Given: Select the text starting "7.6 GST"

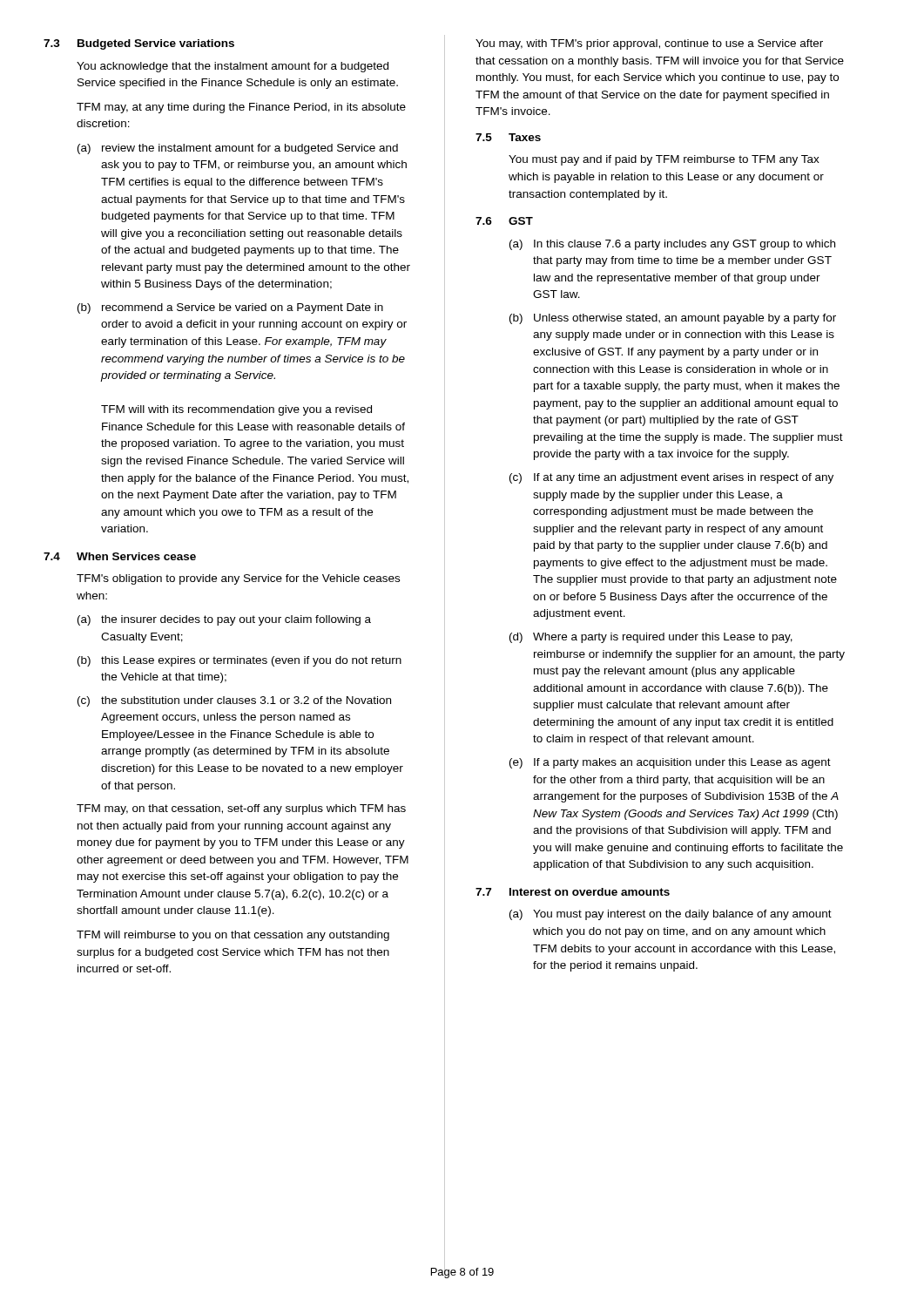Looking at the screenshot, I should coord(504,221).
